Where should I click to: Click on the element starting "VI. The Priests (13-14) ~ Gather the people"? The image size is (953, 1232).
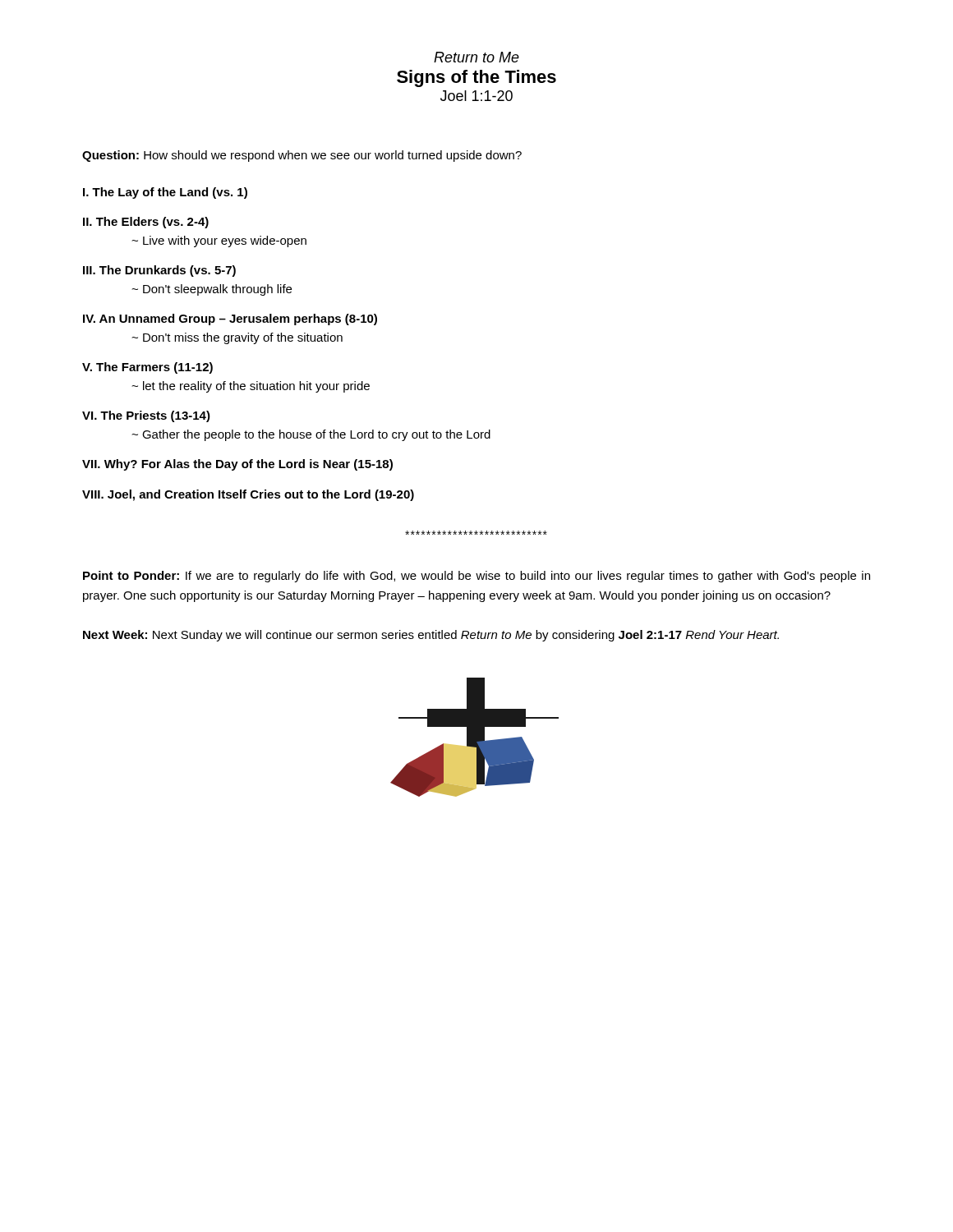[x=476, y=425]
